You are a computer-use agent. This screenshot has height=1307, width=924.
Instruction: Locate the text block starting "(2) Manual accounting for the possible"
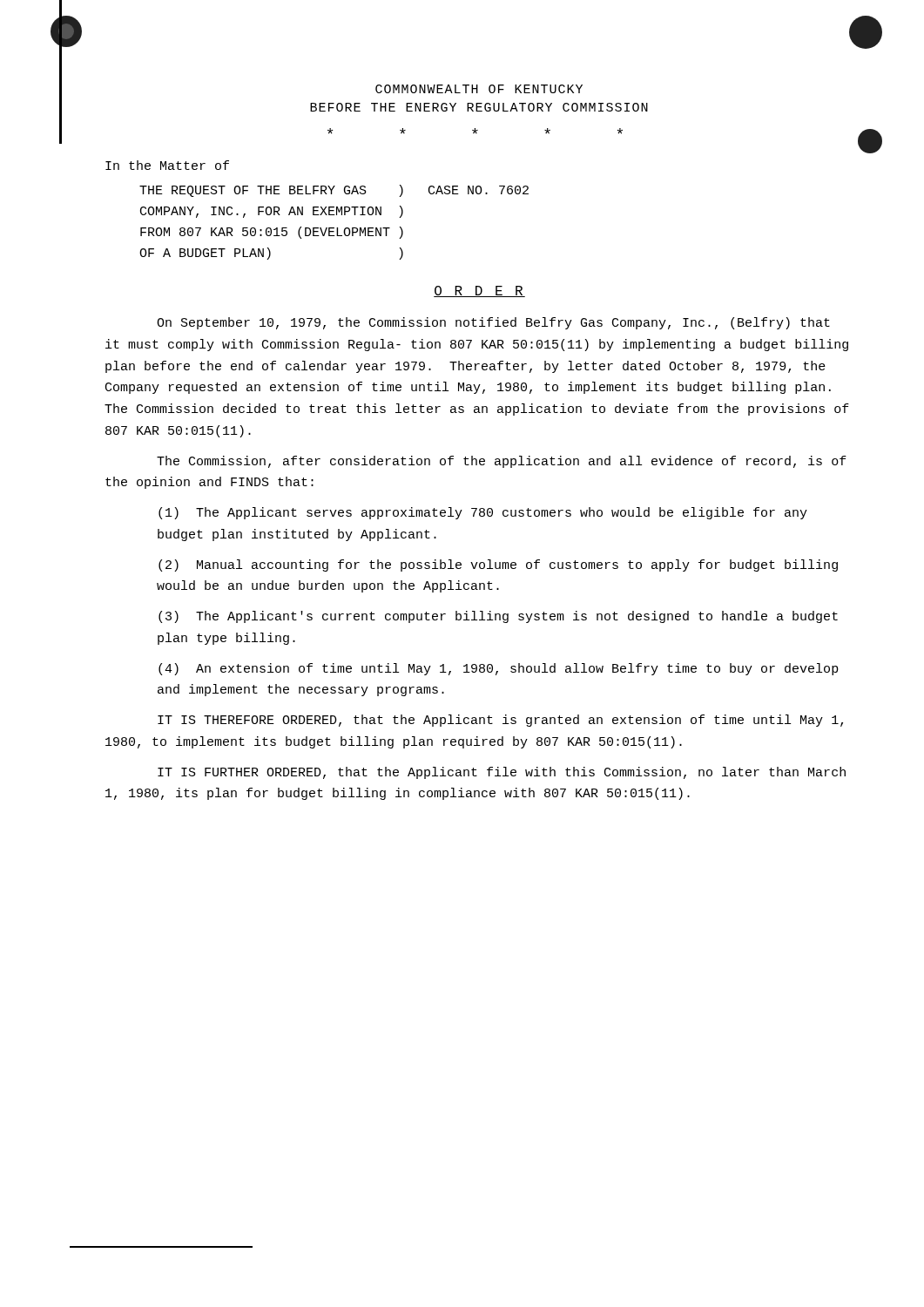[x=498, y=576]
